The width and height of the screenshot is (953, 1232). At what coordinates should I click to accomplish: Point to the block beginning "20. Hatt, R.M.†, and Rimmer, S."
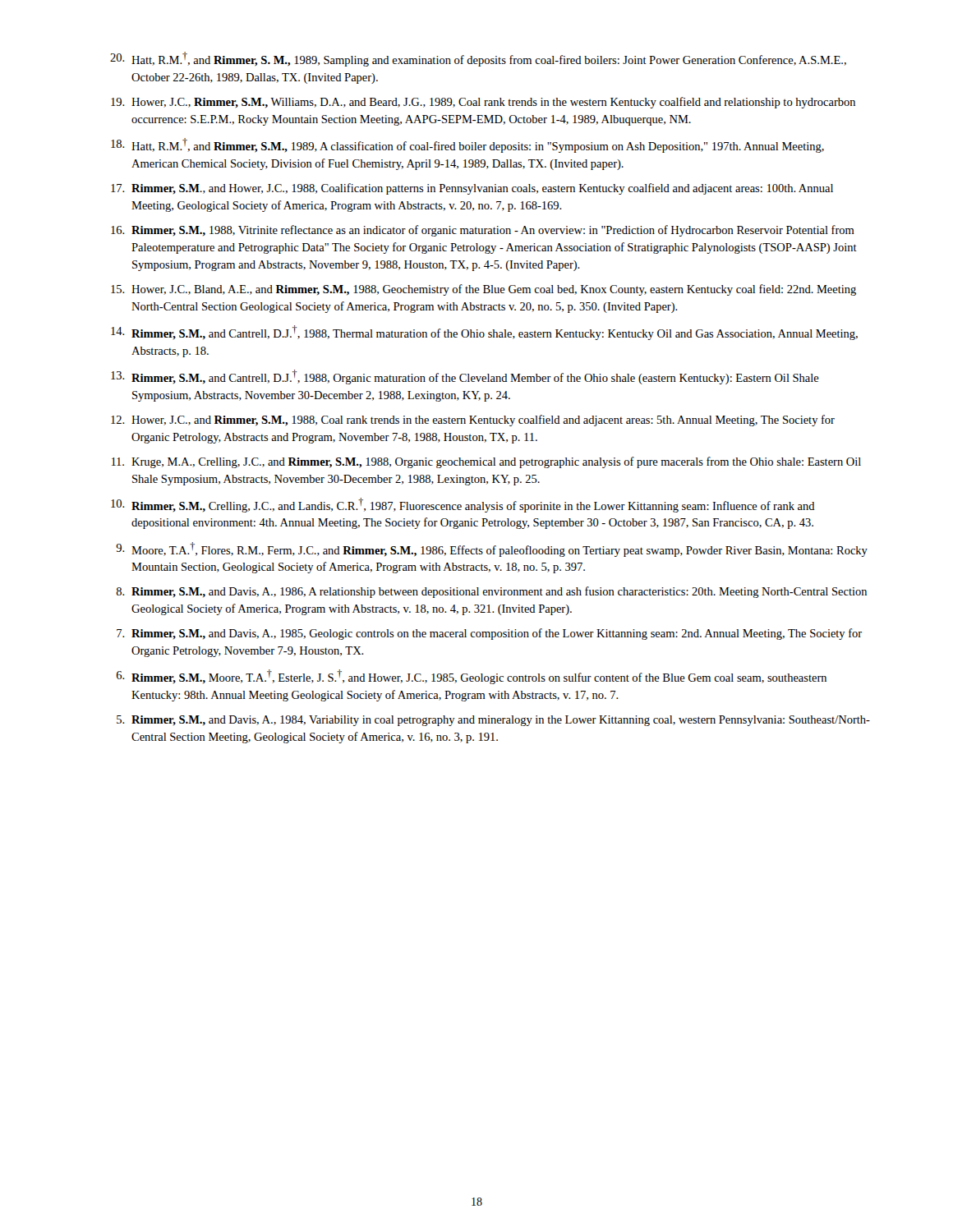pos(476,68)
